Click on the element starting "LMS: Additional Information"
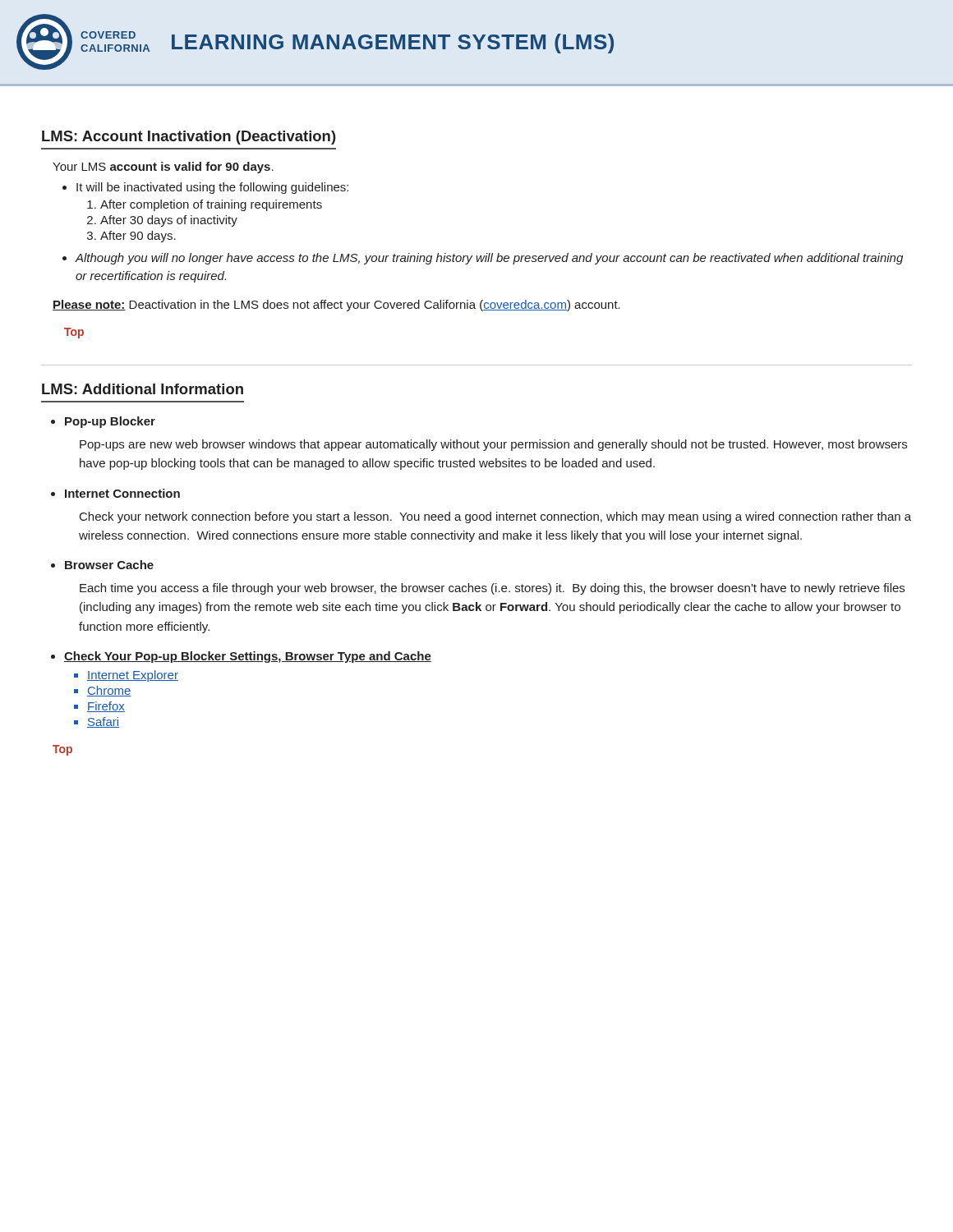Image resolution: width=953 pixels, height=1232 pixels. click(143, 391)
